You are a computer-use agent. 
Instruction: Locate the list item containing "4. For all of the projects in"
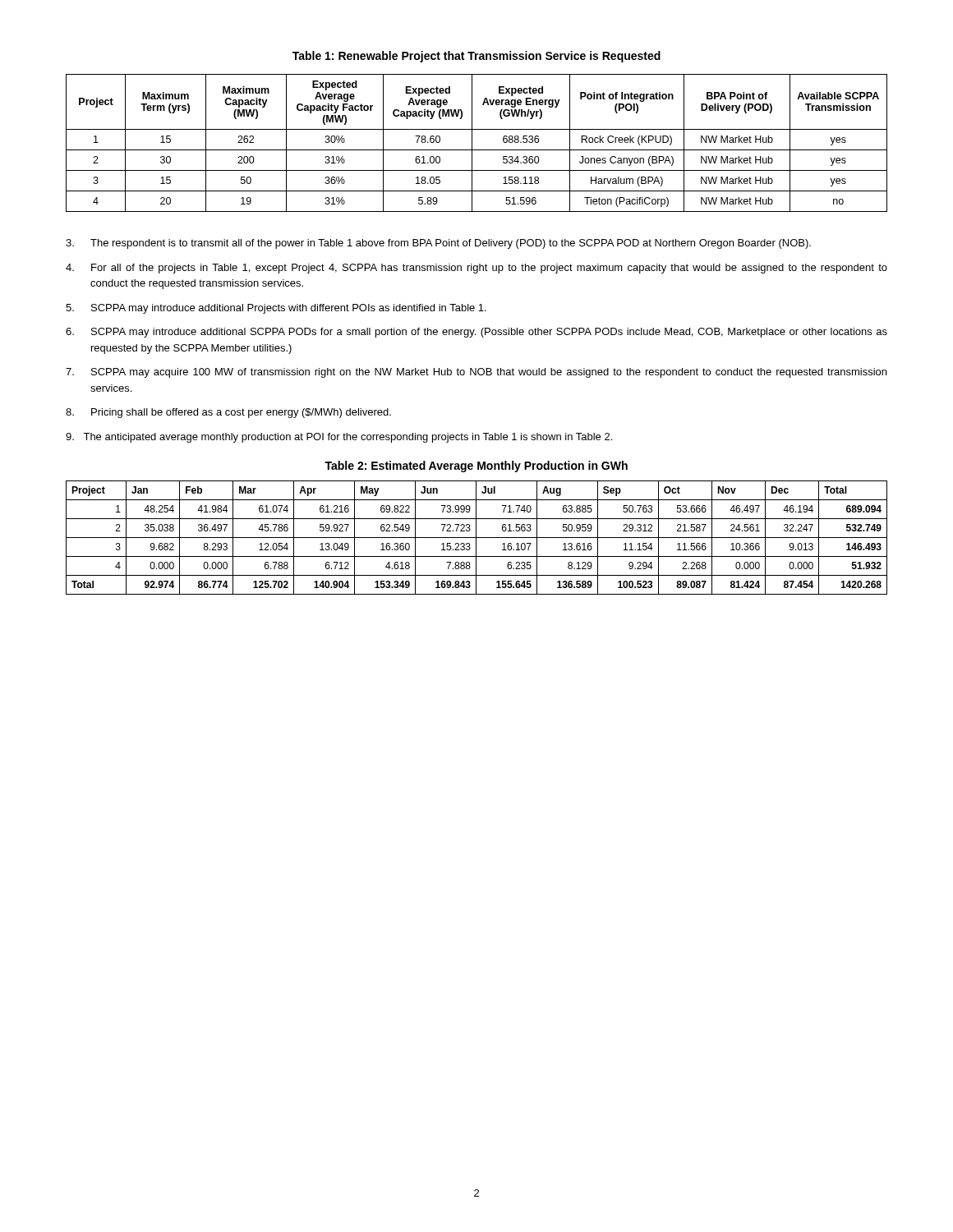[476, 275]
